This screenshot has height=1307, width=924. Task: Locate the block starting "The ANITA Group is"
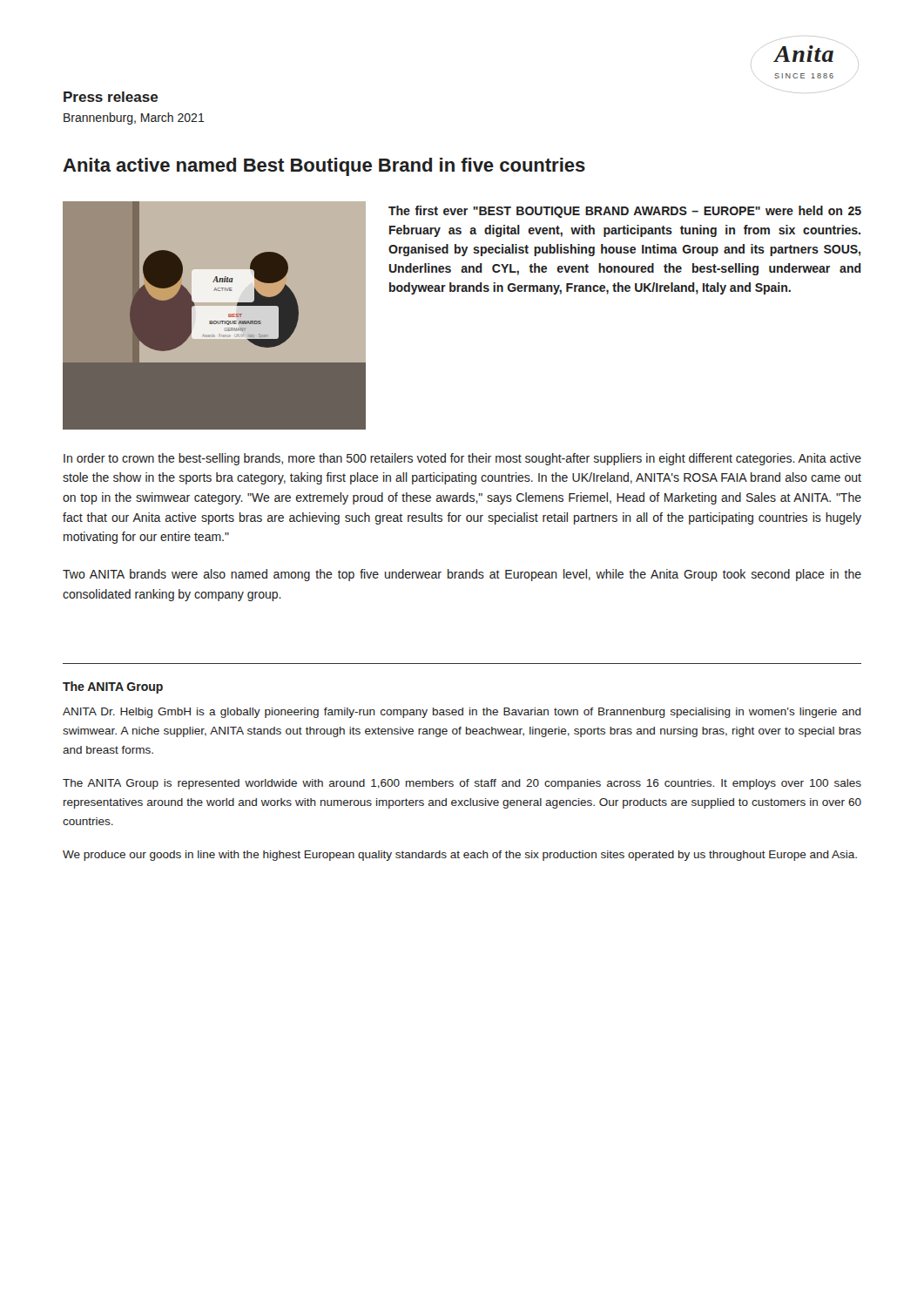click(x=462, y=802)
